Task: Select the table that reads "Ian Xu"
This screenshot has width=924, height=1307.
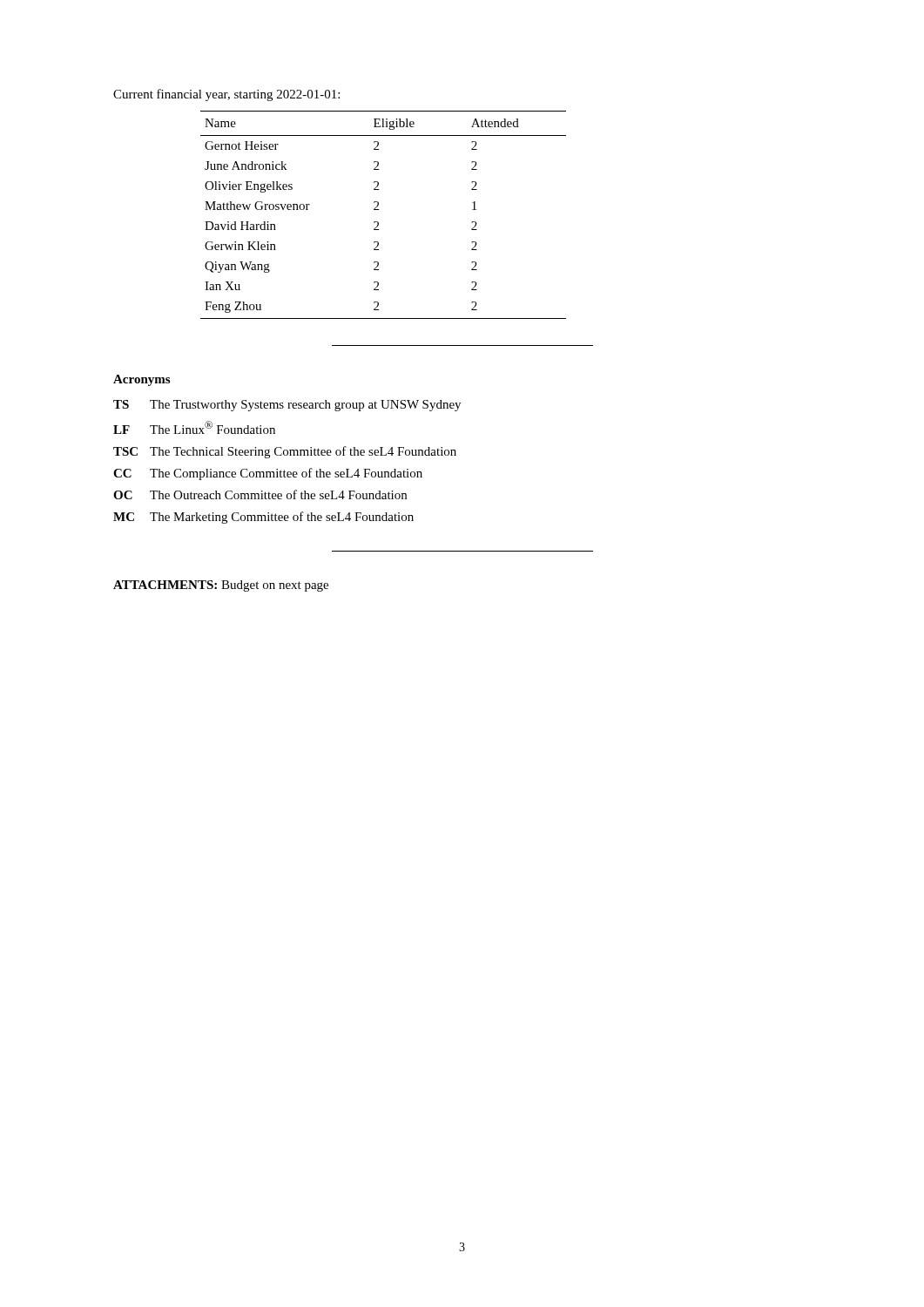Action: point(506,215)
